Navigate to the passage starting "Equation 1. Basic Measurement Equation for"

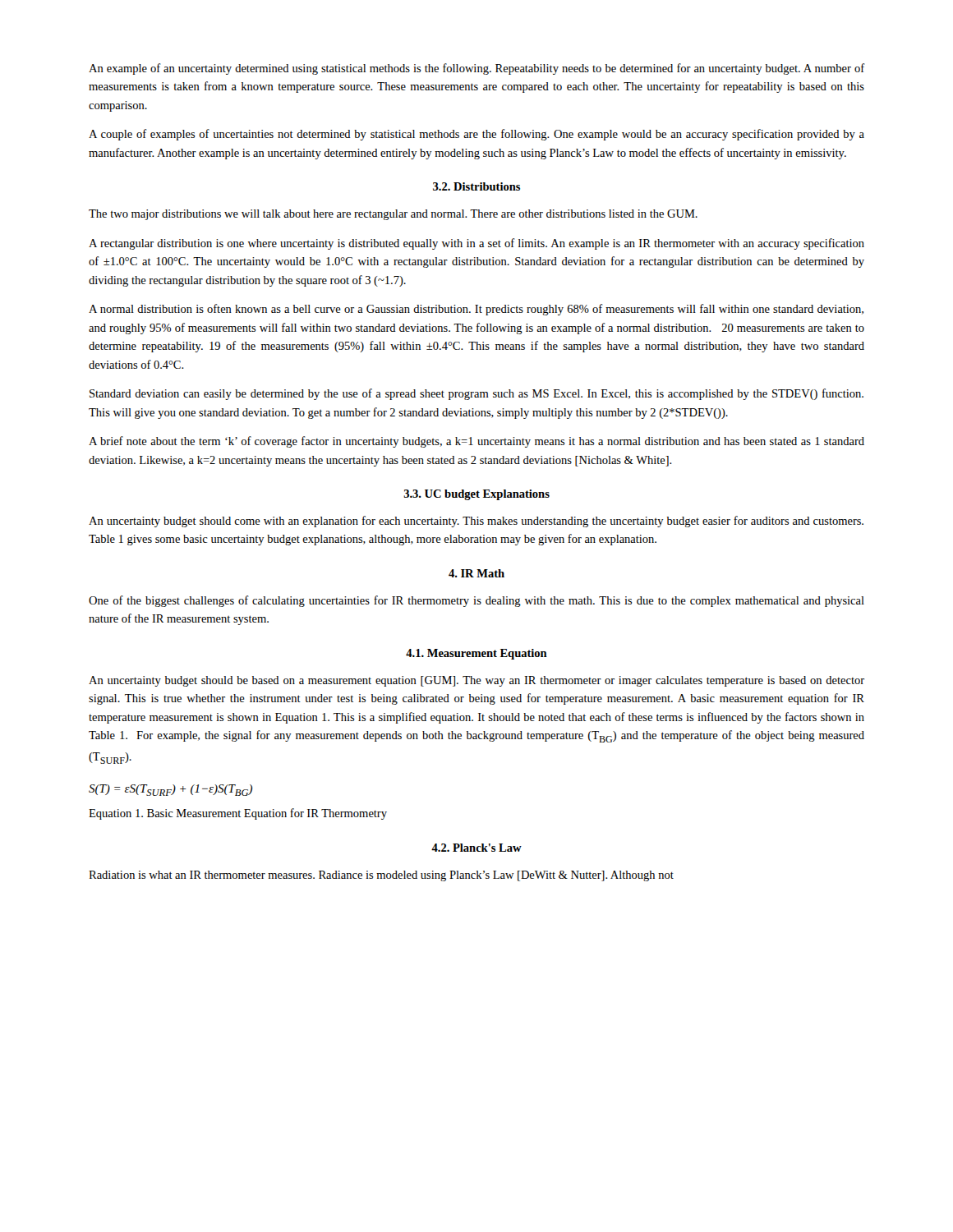tap(238, 813)
